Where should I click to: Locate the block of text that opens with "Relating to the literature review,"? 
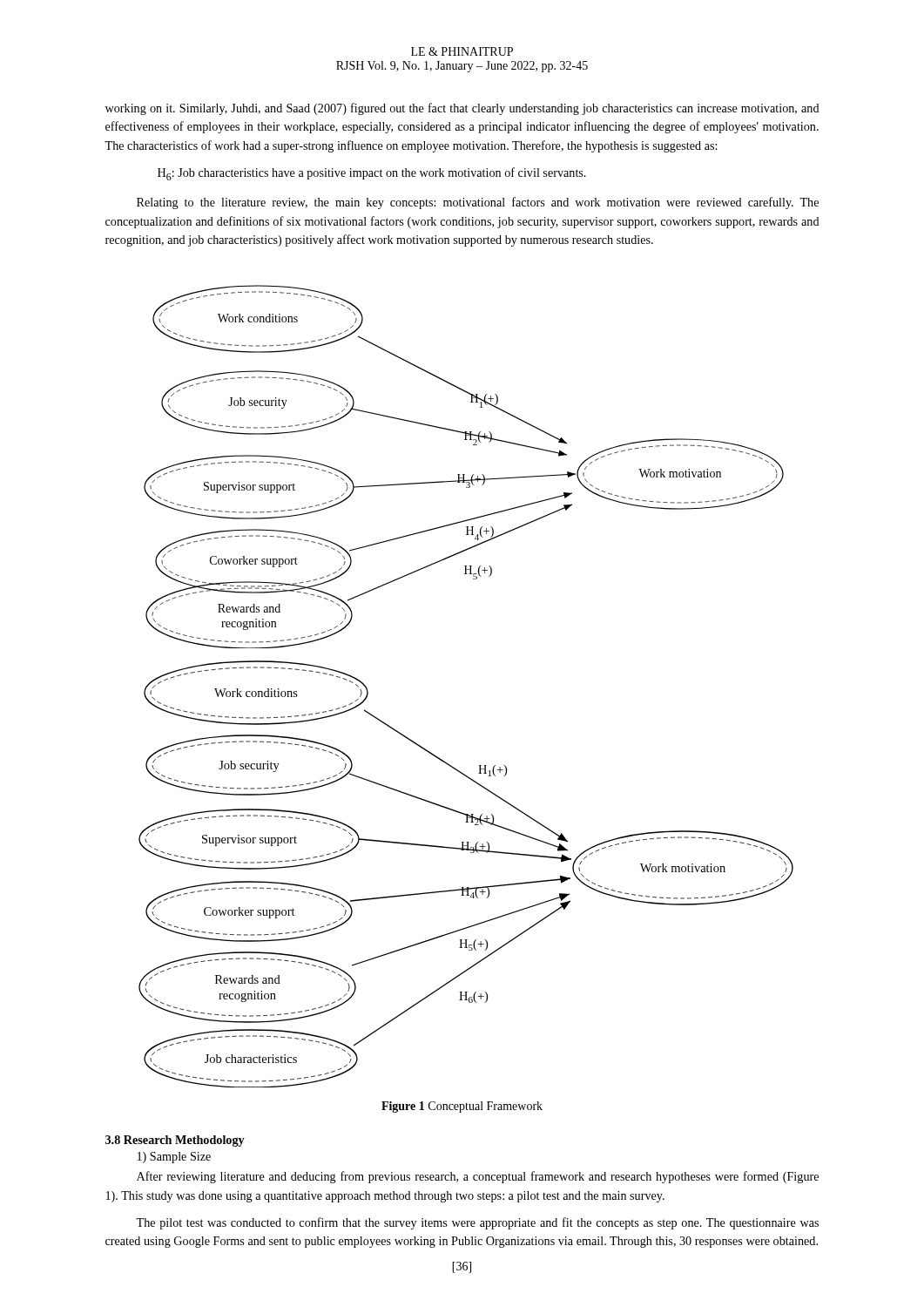click(x=462, y=221)
